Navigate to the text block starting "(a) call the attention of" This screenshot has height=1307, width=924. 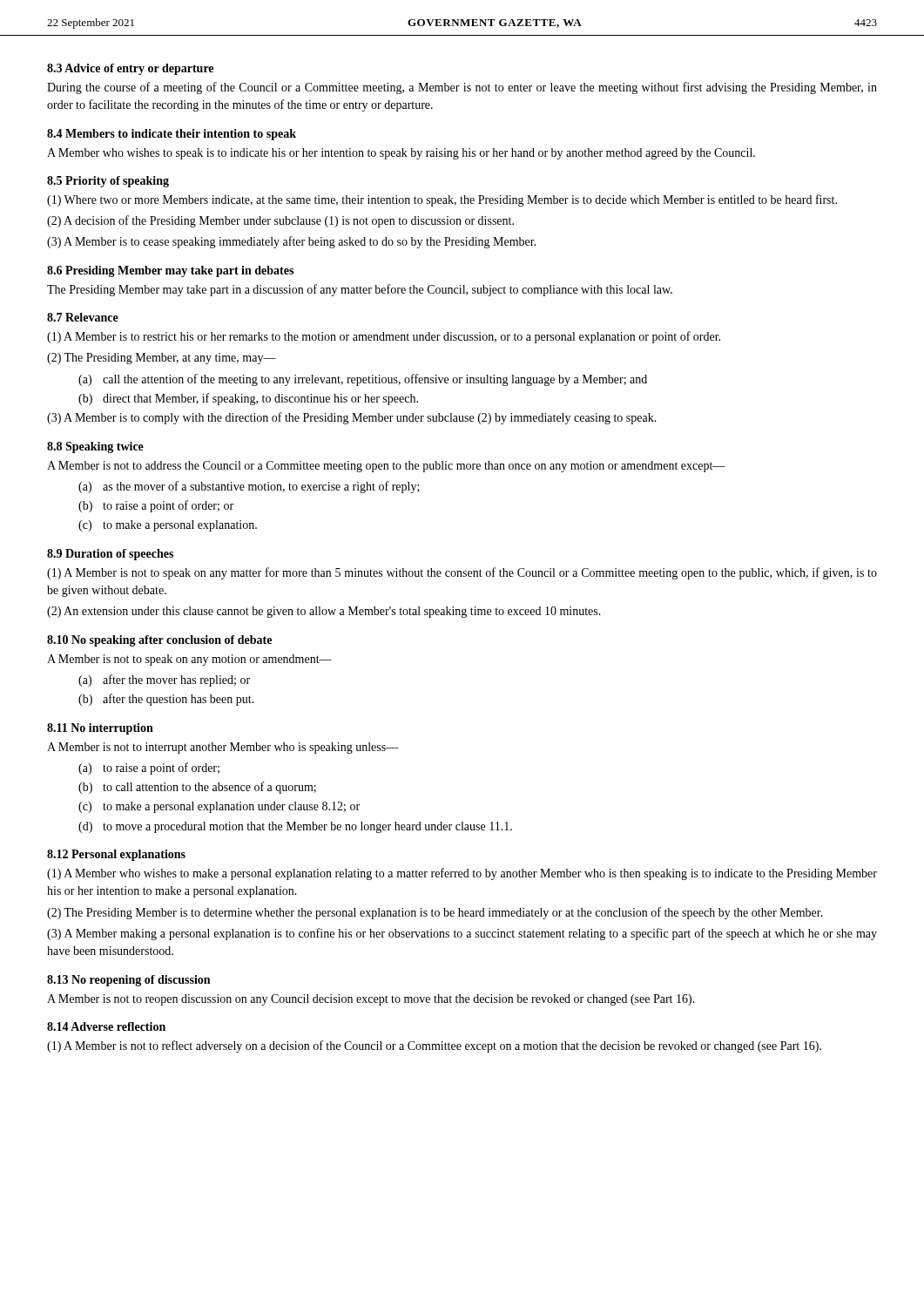[x=478, y=380]
